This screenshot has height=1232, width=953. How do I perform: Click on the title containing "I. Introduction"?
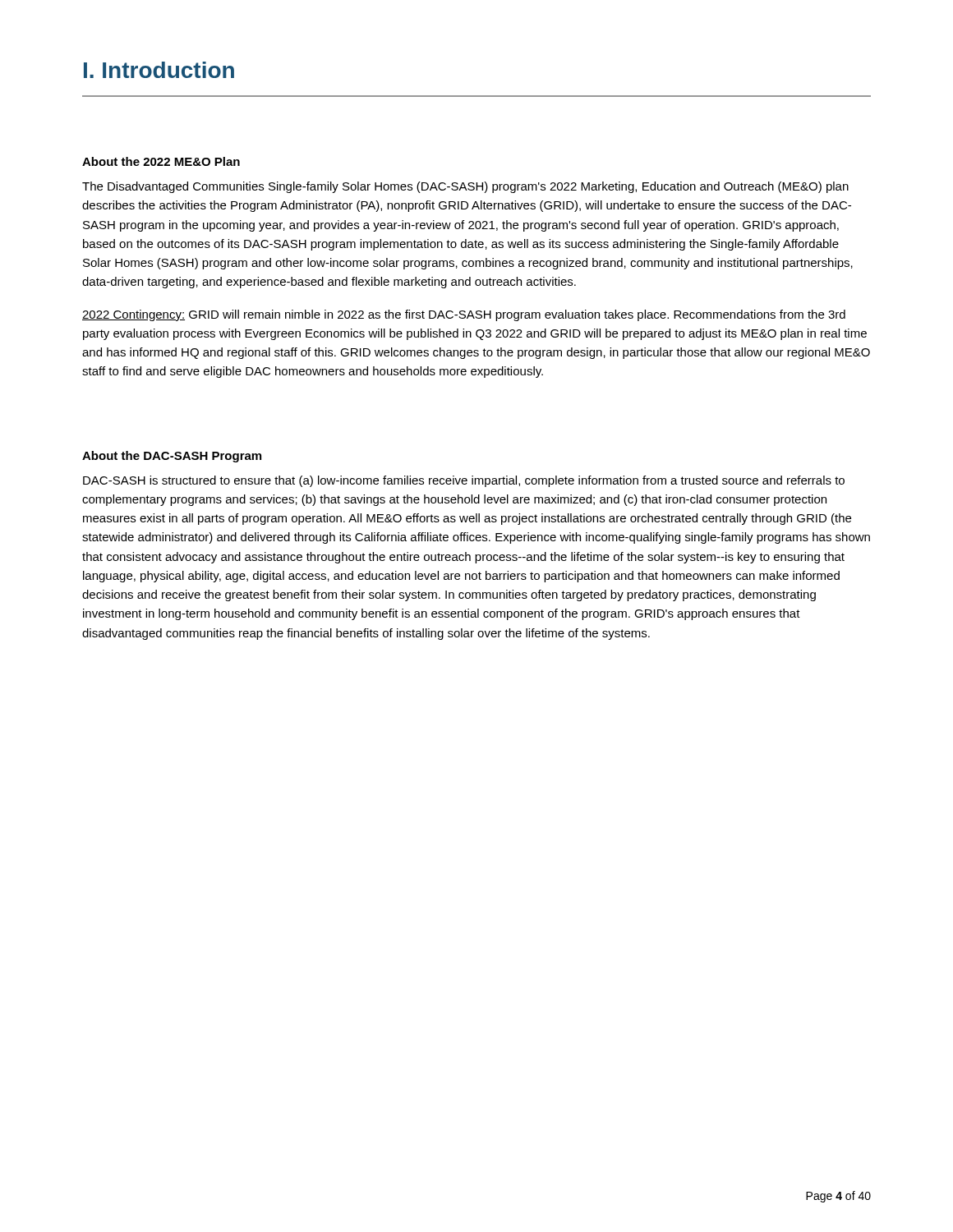(159, 70)
